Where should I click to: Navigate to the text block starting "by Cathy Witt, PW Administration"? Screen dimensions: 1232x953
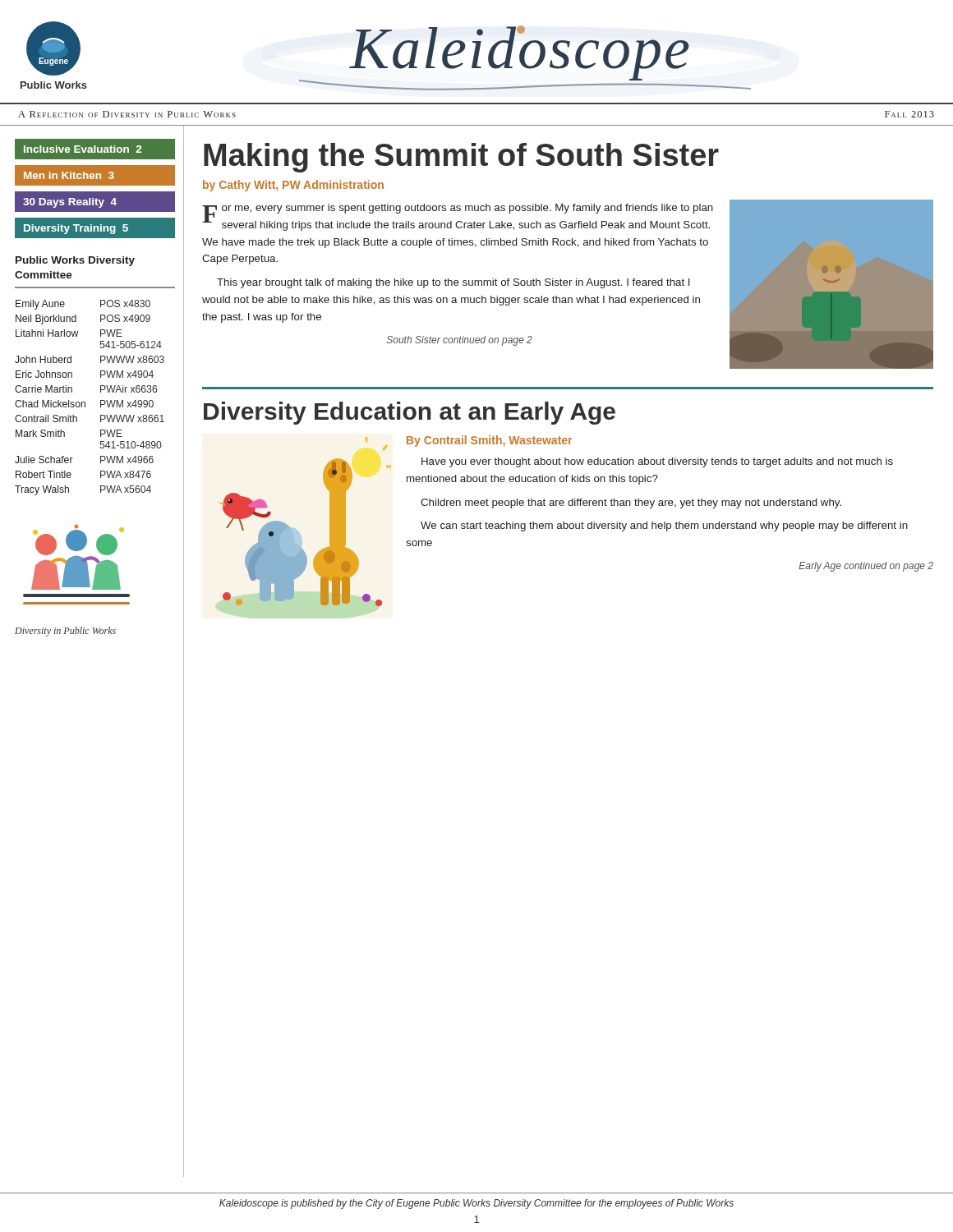pyautogui.click(x=293, y=185)
